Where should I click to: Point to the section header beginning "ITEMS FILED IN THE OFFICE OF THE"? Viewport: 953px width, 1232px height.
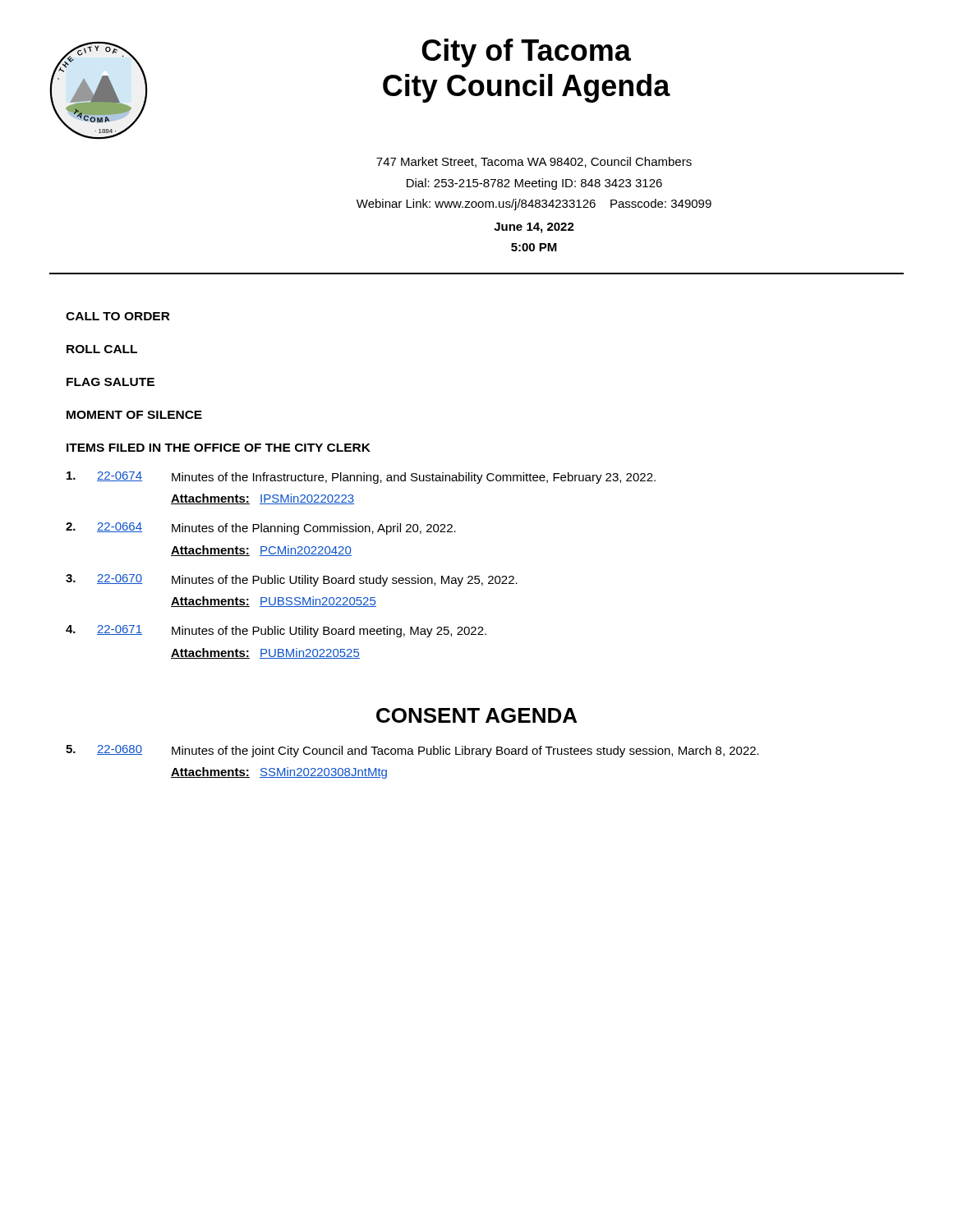click(x=218, y=447)
